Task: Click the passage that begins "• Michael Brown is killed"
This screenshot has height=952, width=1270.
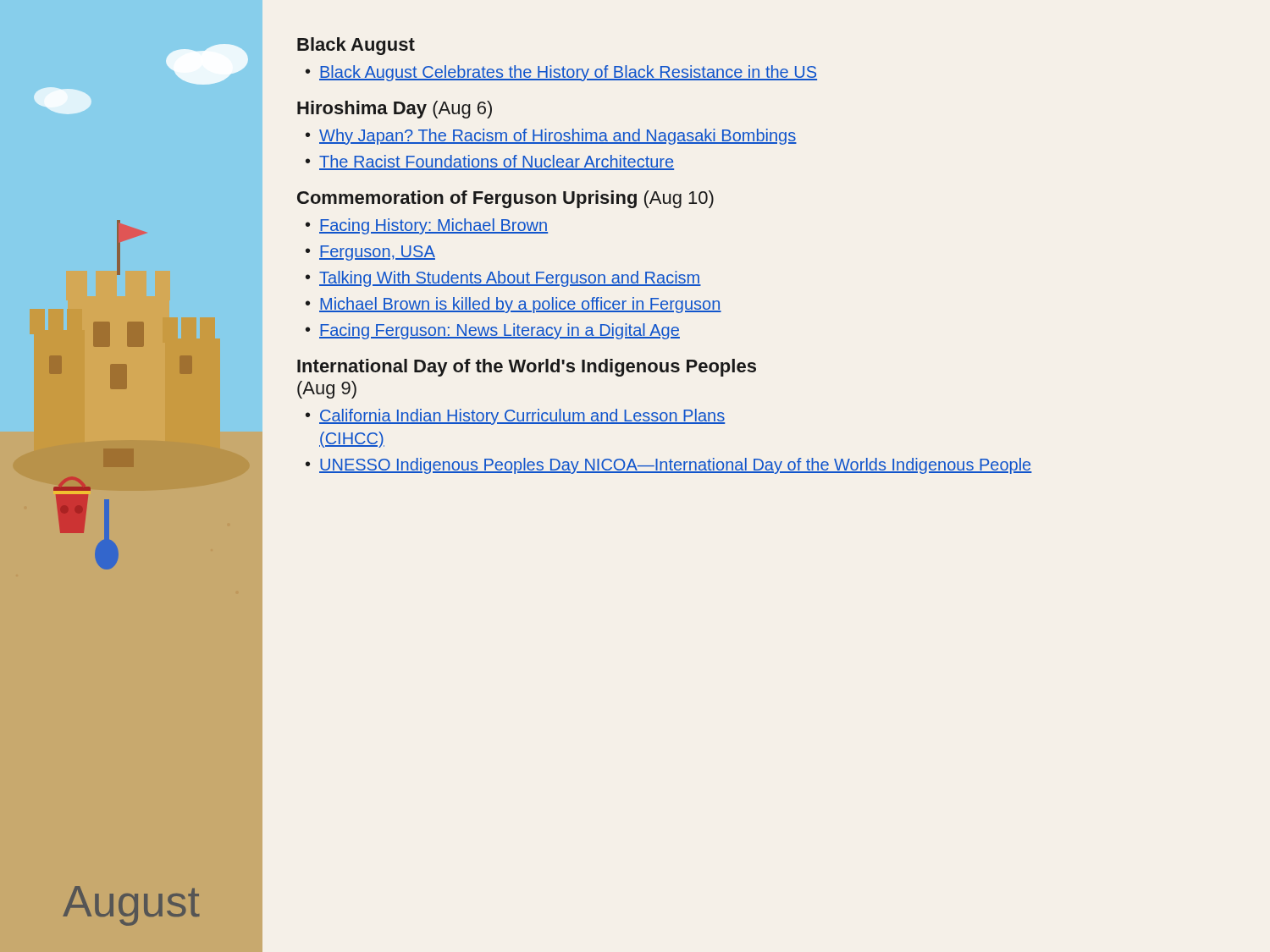Action: (513, 304)
